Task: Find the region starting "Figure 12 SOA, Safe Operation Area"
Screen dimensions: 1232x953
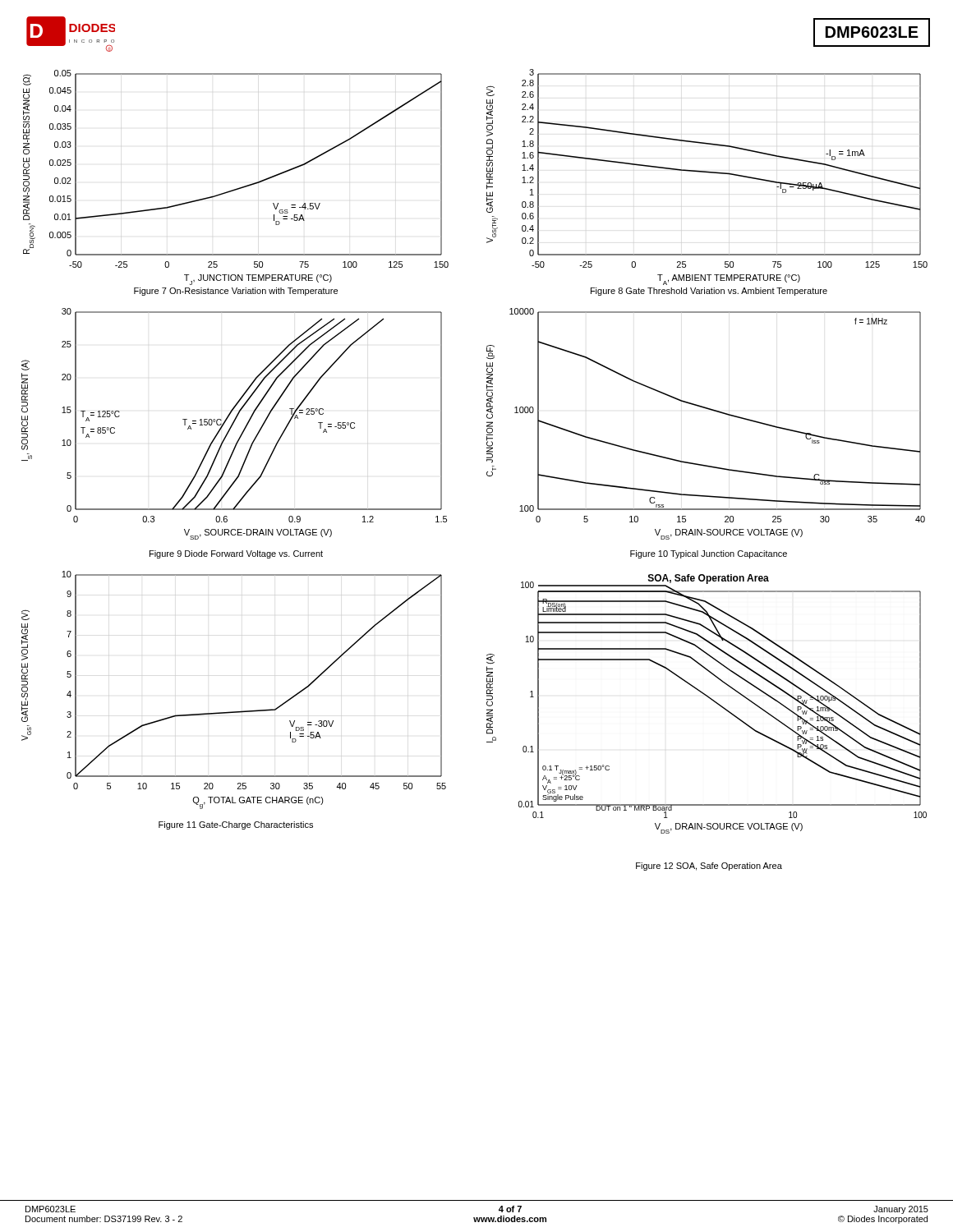Action: [709, 866]
